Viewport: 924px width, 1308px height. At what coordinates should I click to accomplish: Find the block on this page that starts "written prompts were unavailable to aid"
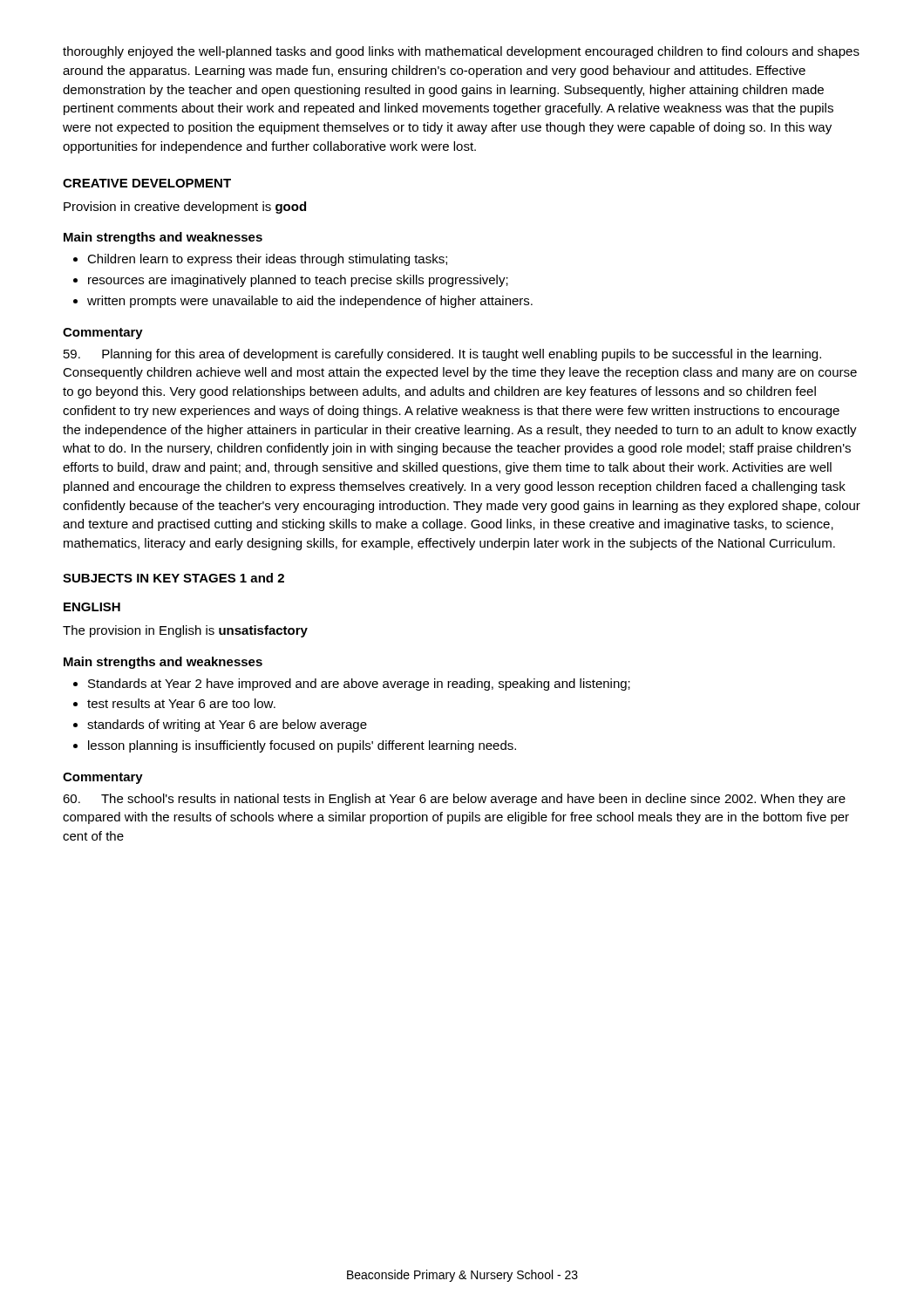coord(310,300)
